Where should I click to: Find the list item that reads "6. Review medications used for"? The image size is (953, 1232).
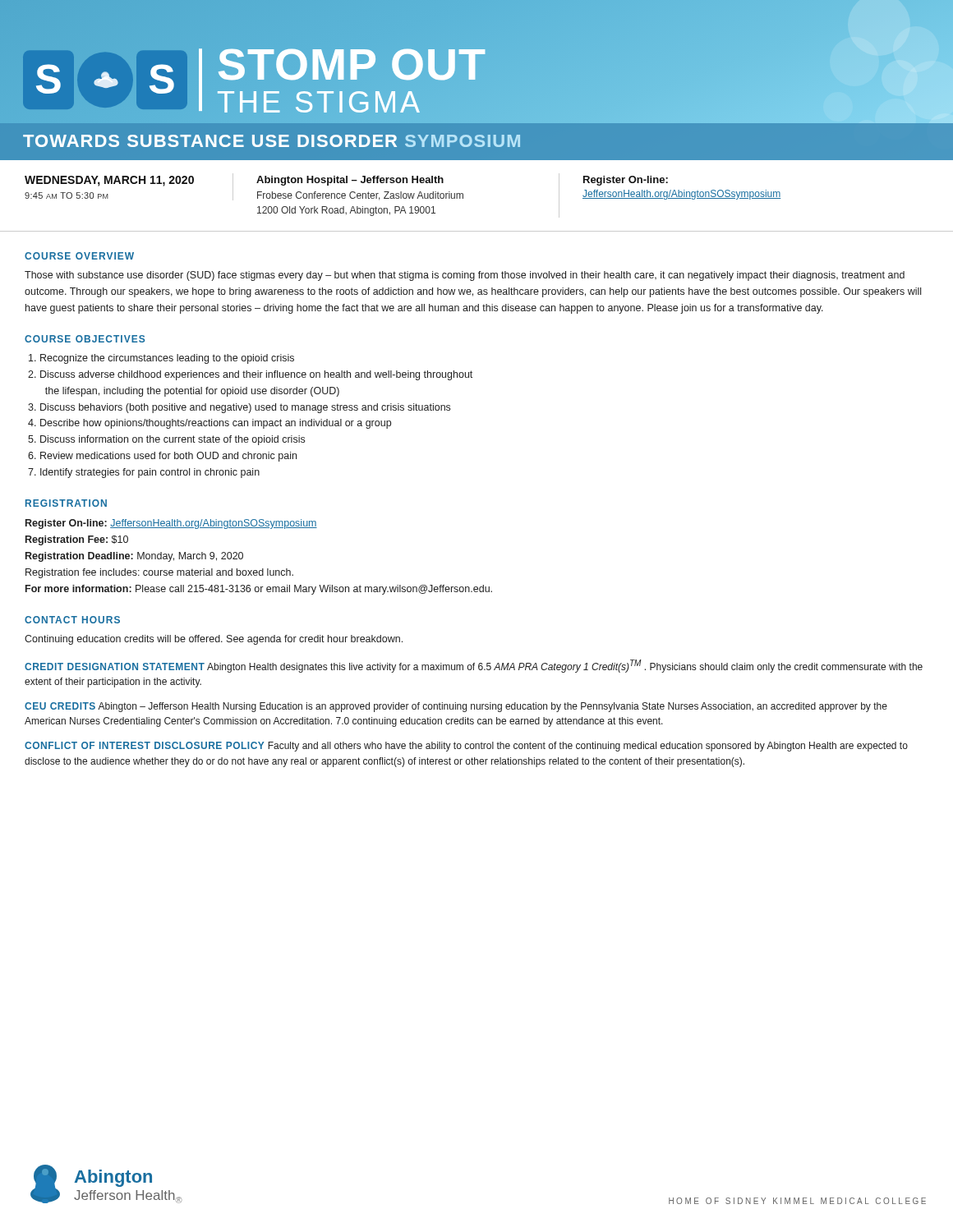click(x=163, y=456)
